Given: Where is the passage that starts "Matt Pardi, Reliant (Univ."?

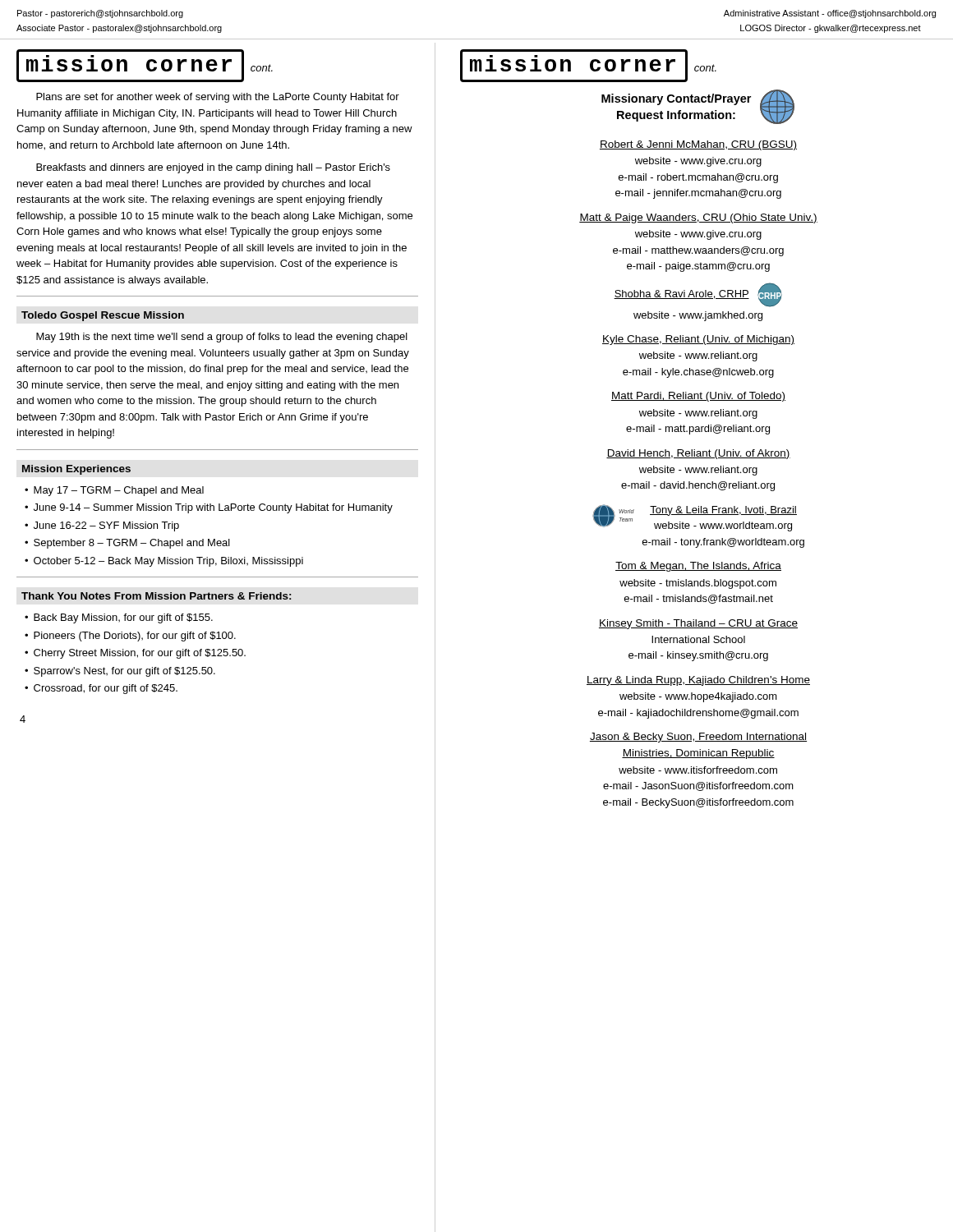Looking at the screenshot, I should click(698, 413).
